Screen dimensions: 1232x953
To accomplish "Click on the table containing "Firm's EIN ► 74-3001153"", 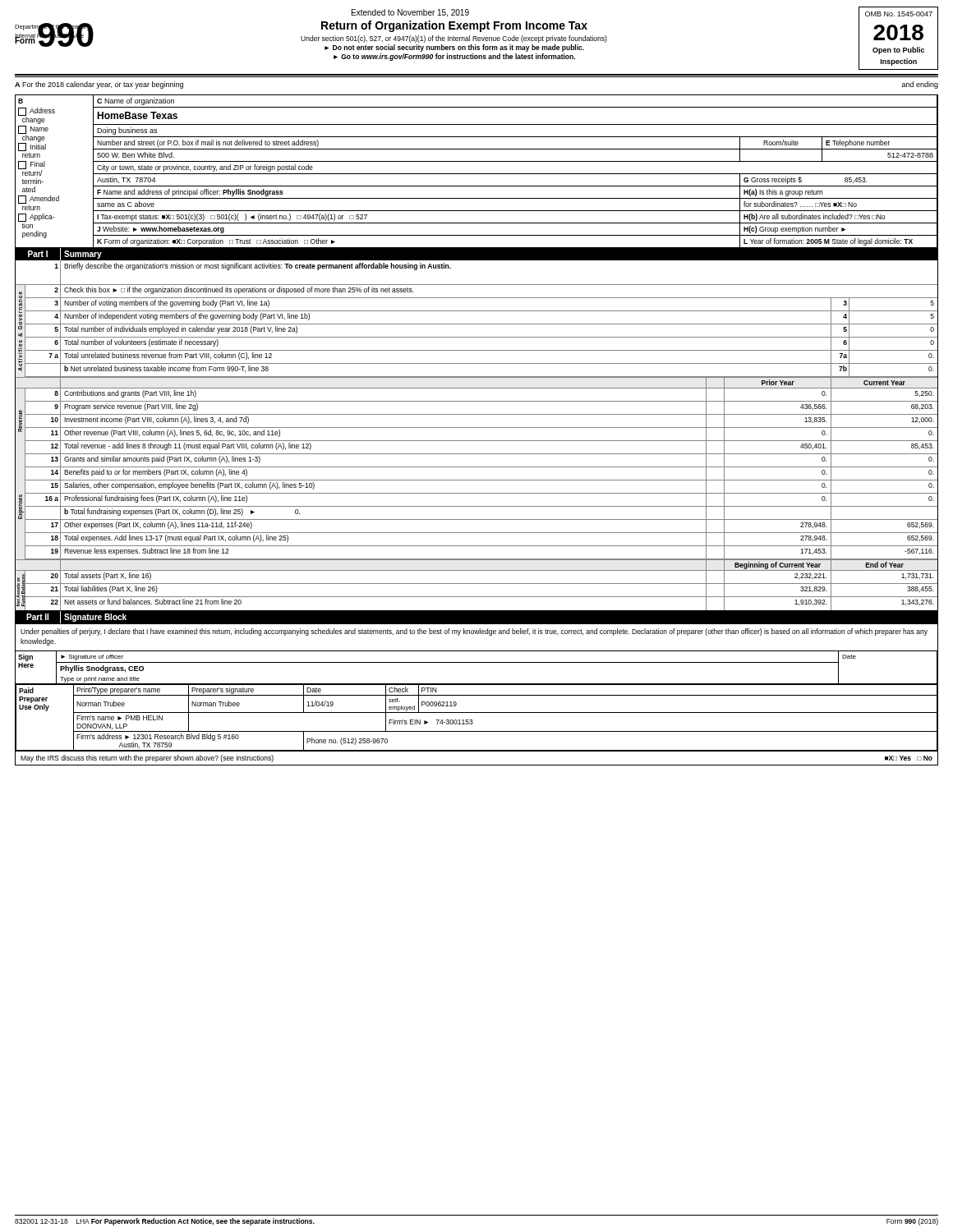I will click(476, 717).
